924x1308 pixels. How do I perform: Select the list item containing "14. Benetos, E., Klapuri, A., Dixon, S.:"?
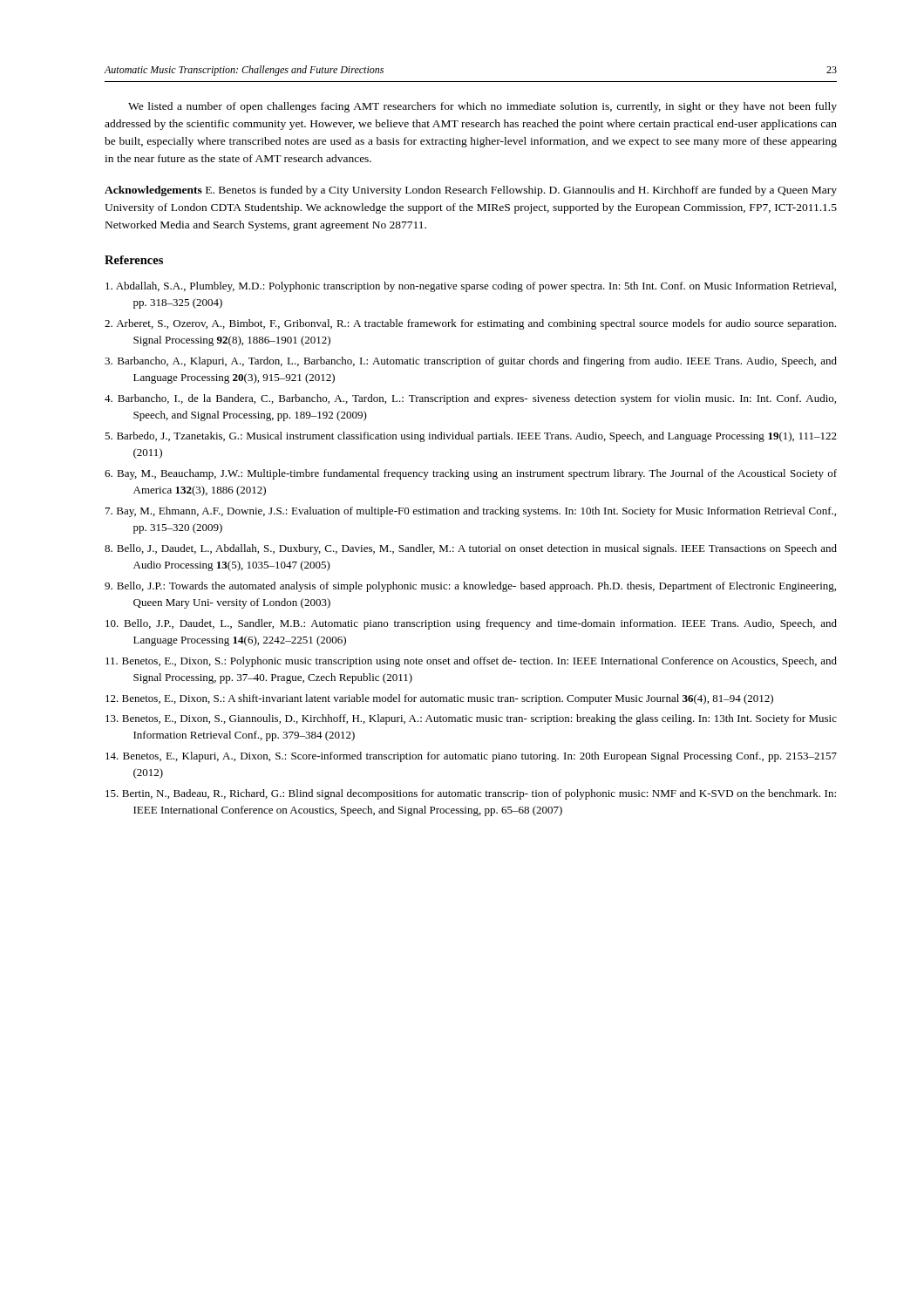(471, 764)
